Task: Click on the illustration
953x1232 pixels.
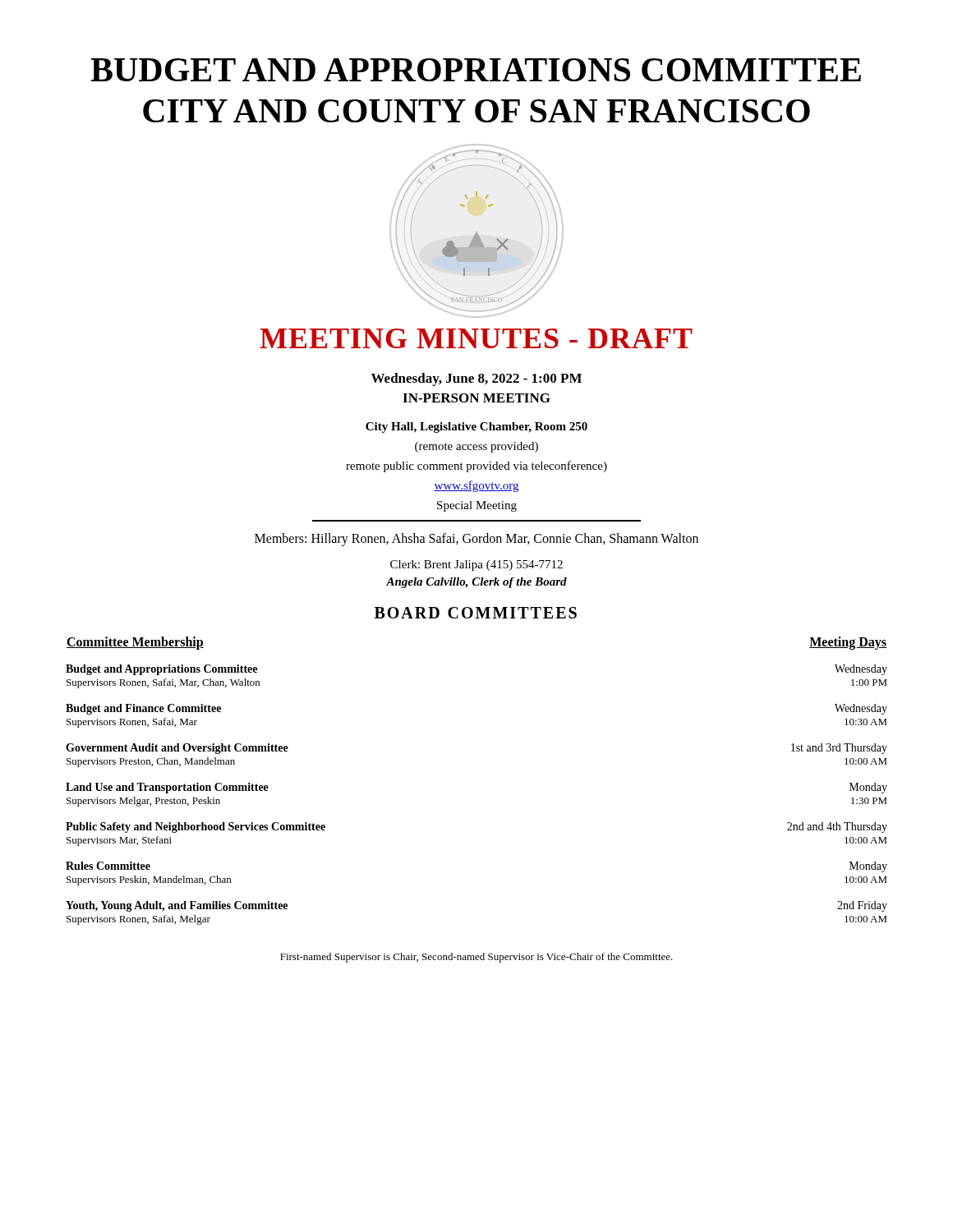Action: [476, 231]
